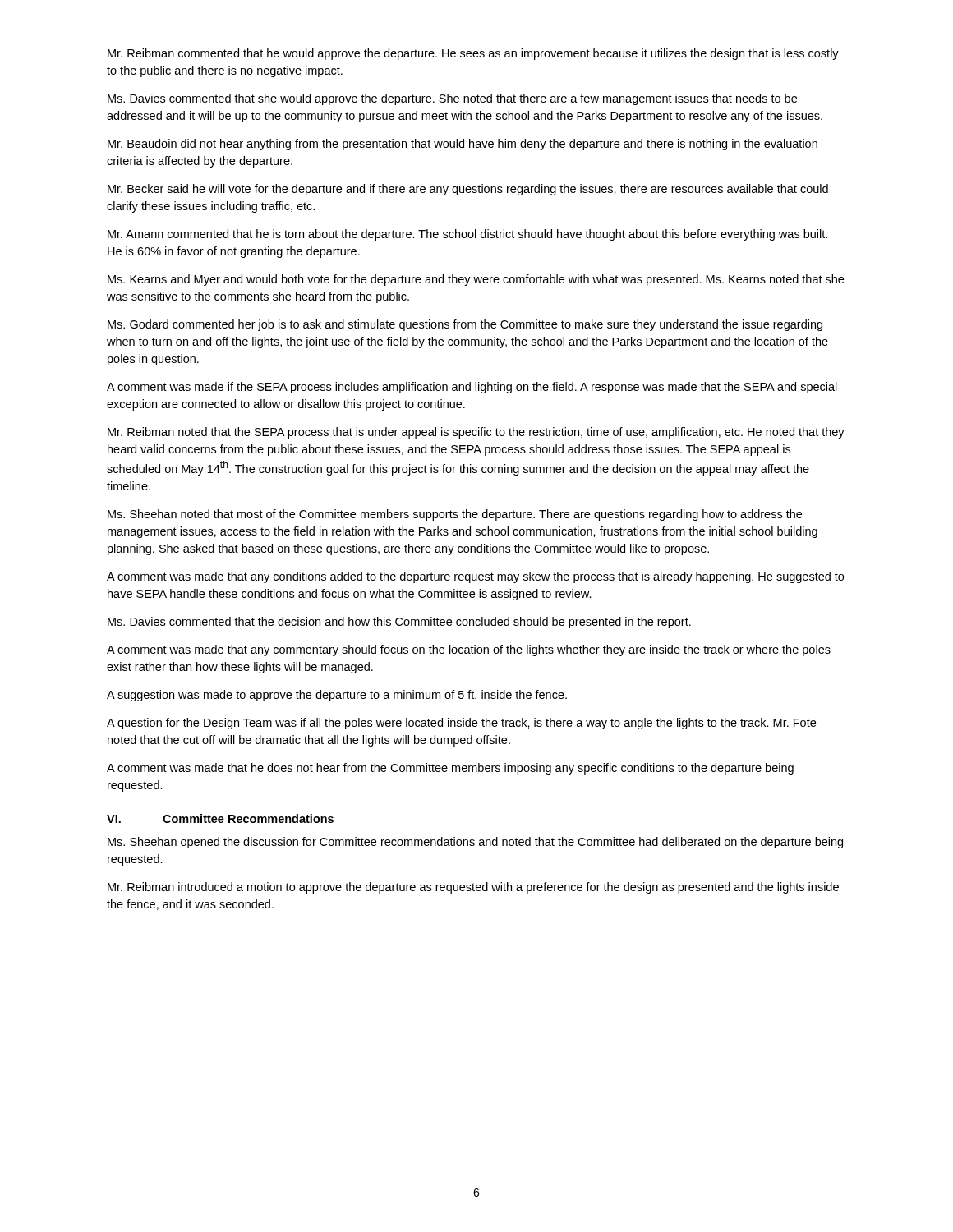953x1232 pixels.
Task: Find the block on this page that starts "Mr. Beaudoin did not"
Action: pos(462,152)
